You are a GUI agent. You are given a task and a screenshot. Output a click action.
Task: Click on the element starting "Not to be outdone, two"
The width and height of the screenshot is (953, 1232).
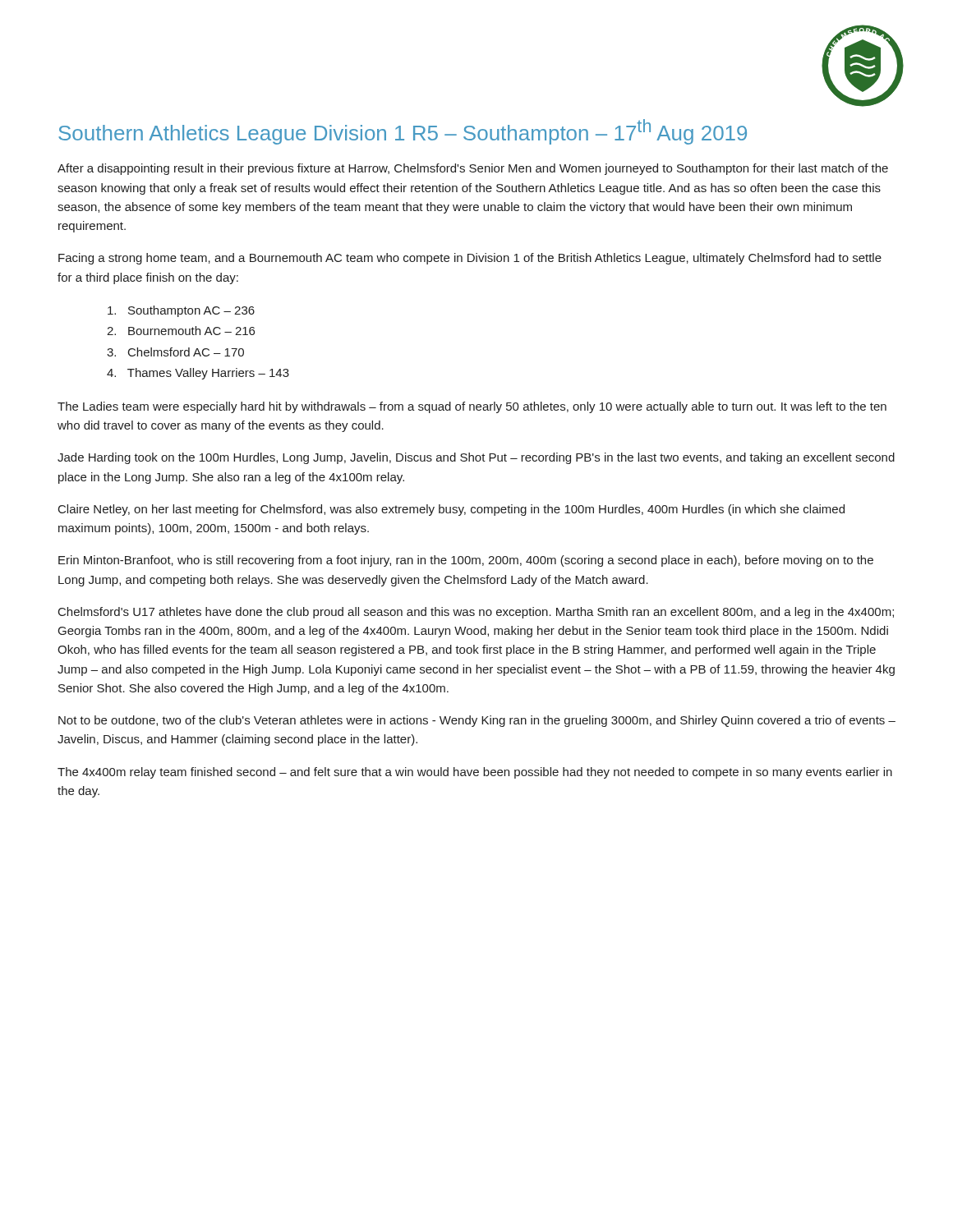476,730
